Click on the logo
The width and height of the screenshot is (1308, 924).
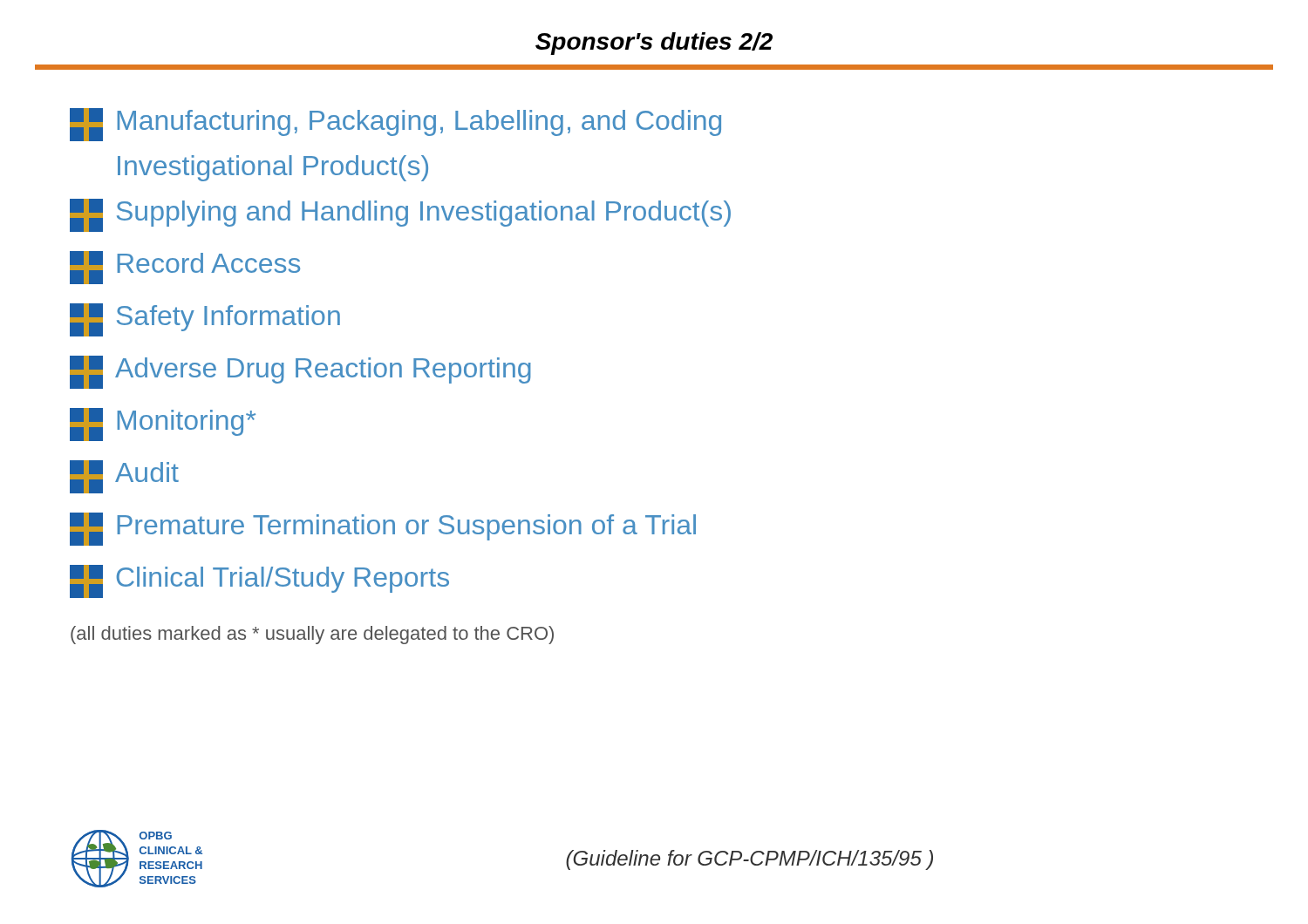point(166,859)
